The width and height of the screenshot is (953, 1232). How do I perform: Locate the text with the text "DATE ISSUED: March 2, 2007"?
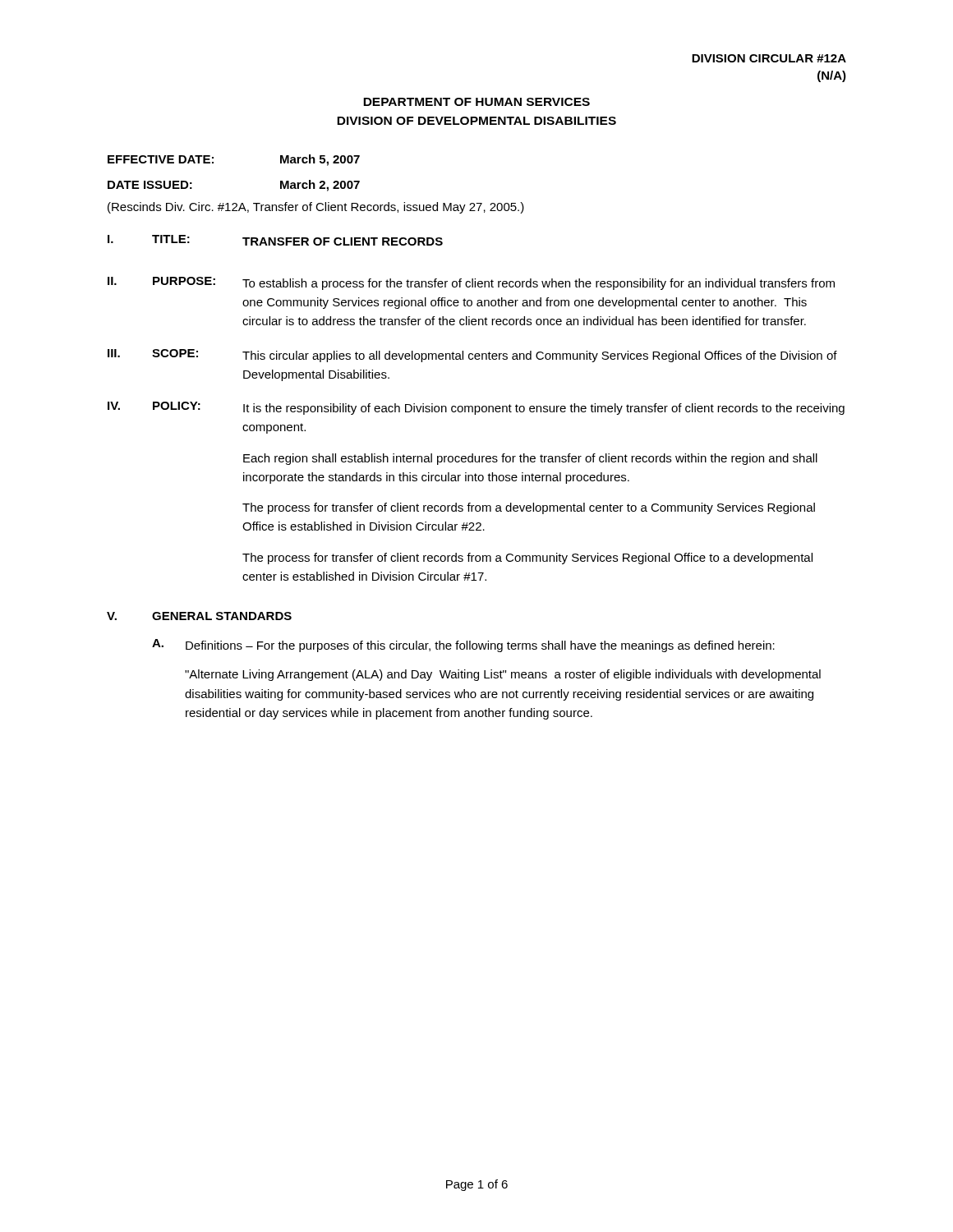(x=154, y=186)
